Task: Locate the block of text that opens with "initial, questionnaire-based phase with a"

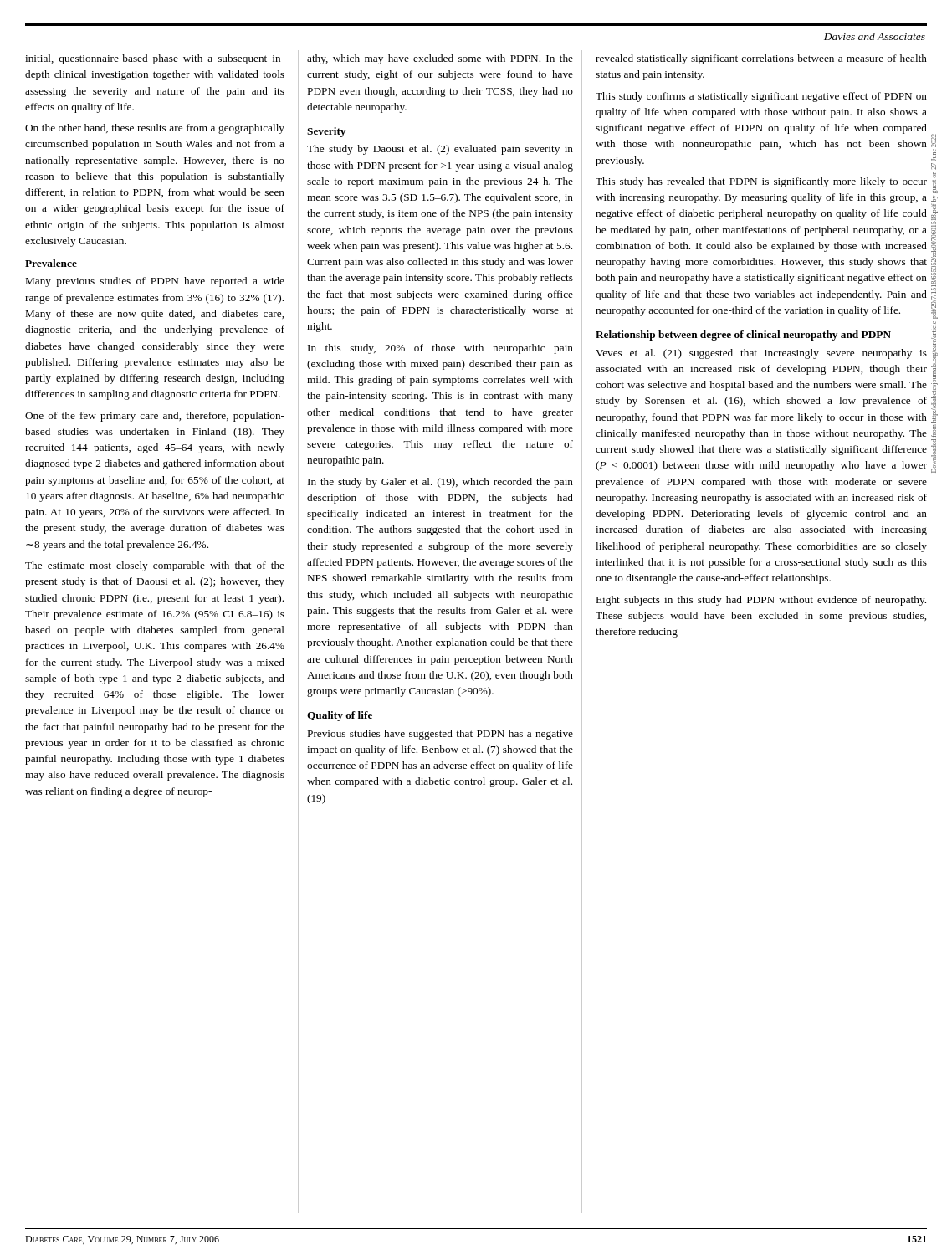Action: [x=155, y=149]
